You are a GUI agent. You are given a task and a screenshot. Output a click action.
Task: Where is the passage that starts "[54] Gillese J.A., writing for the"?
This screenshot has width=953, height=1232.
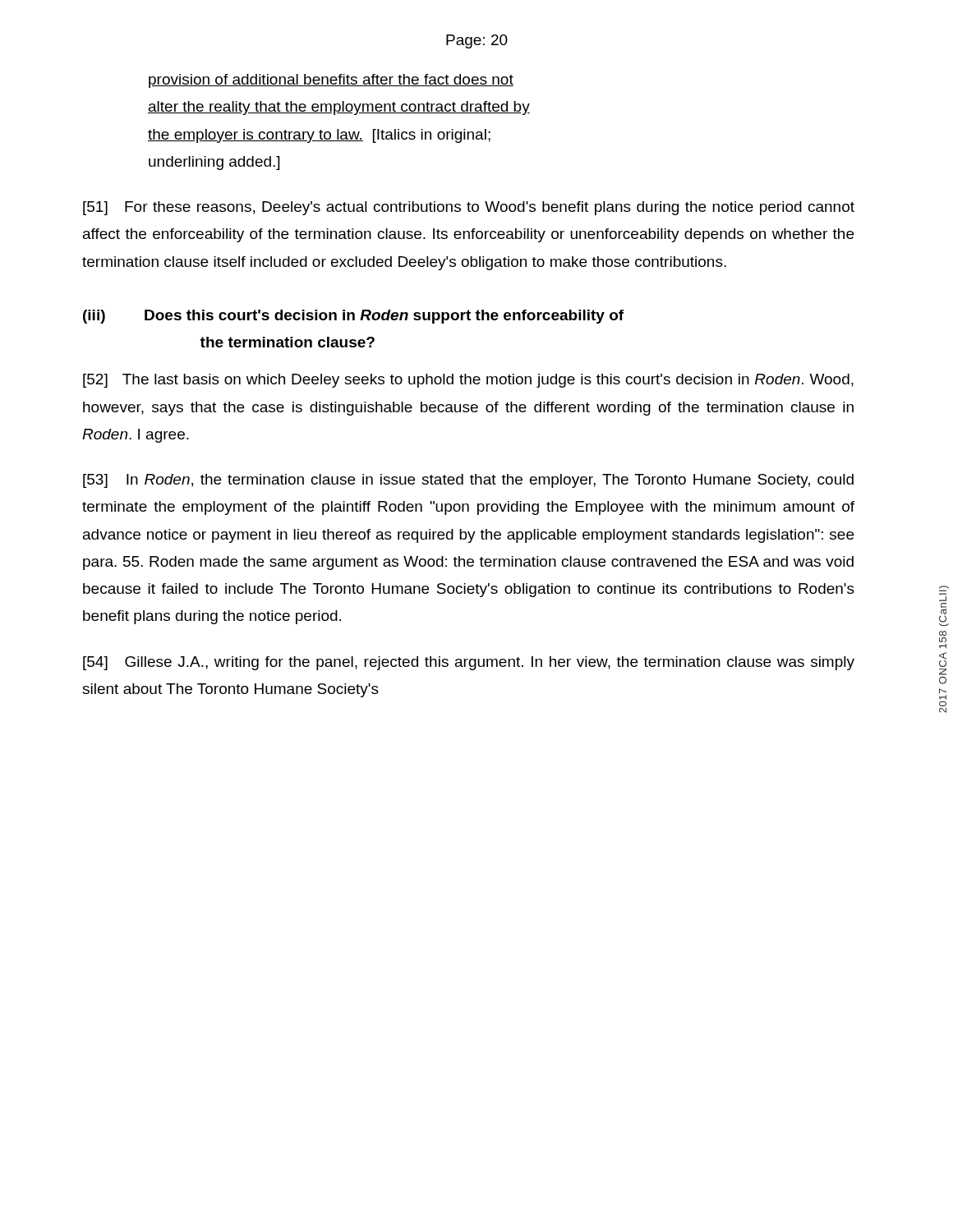[468, 675]
